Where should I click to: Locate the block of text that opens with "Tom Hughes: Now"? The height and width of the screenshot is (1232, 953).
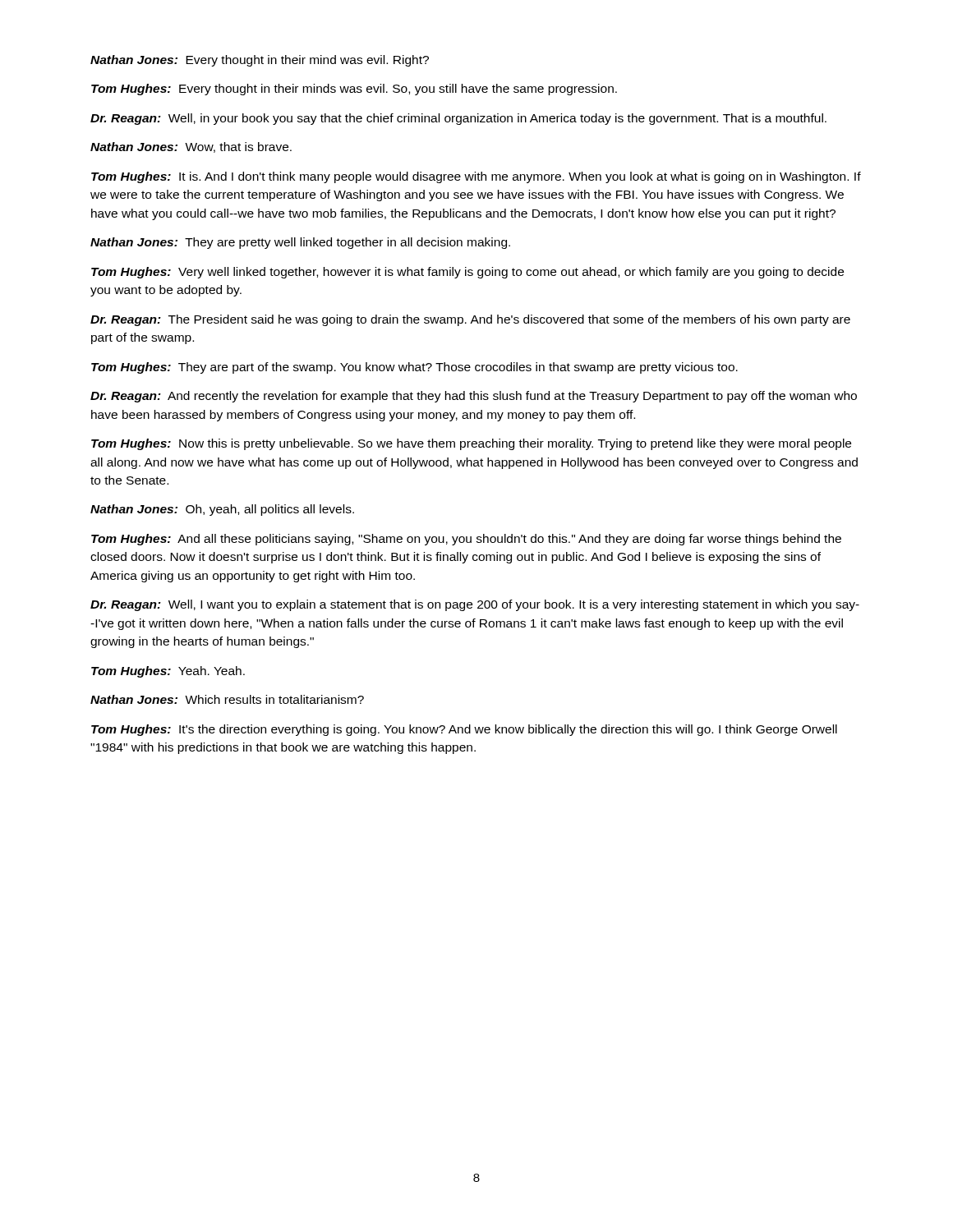[474, 462]
